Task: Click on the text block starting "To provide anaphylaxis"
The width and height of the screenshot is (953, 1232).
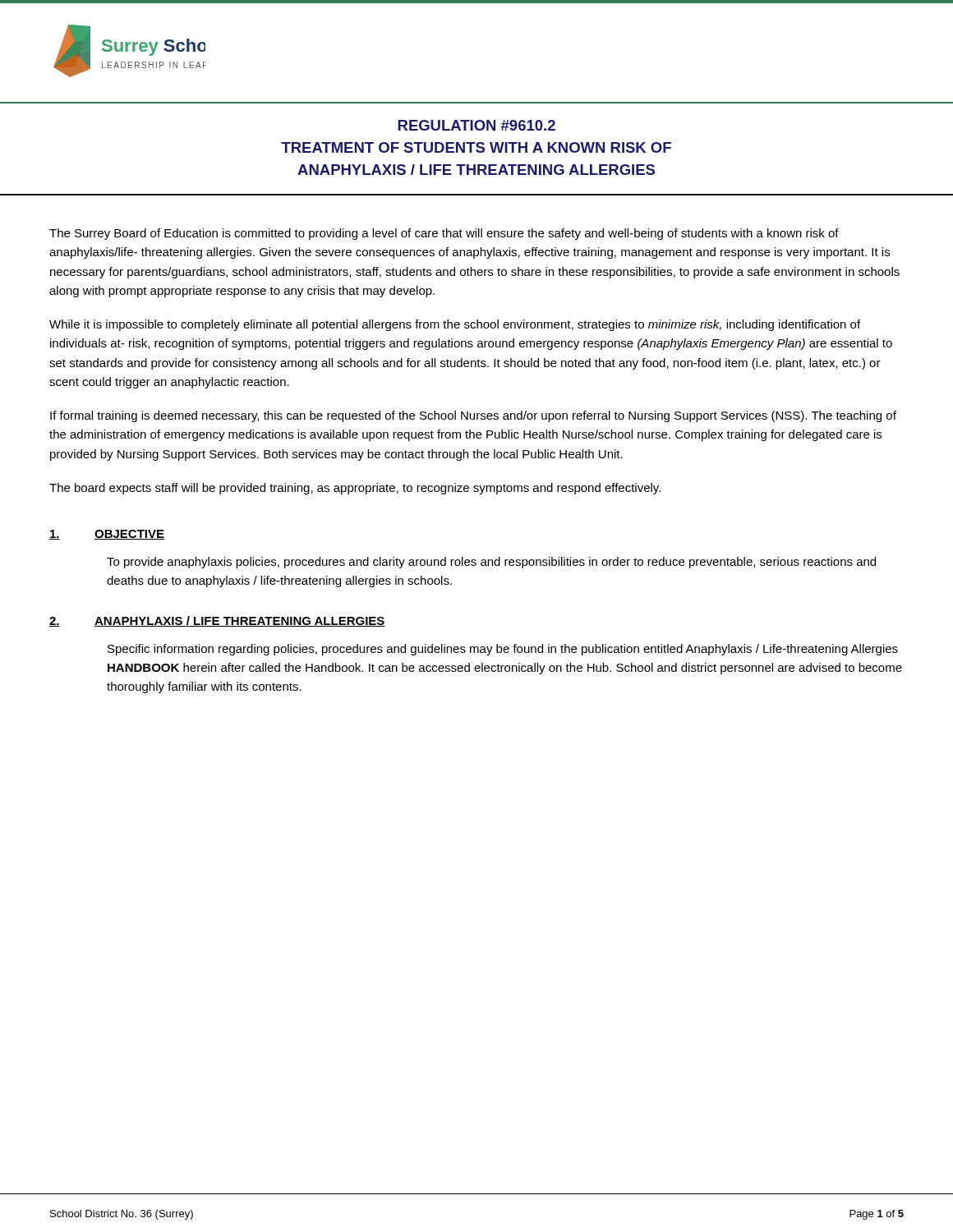Action: 492,571
